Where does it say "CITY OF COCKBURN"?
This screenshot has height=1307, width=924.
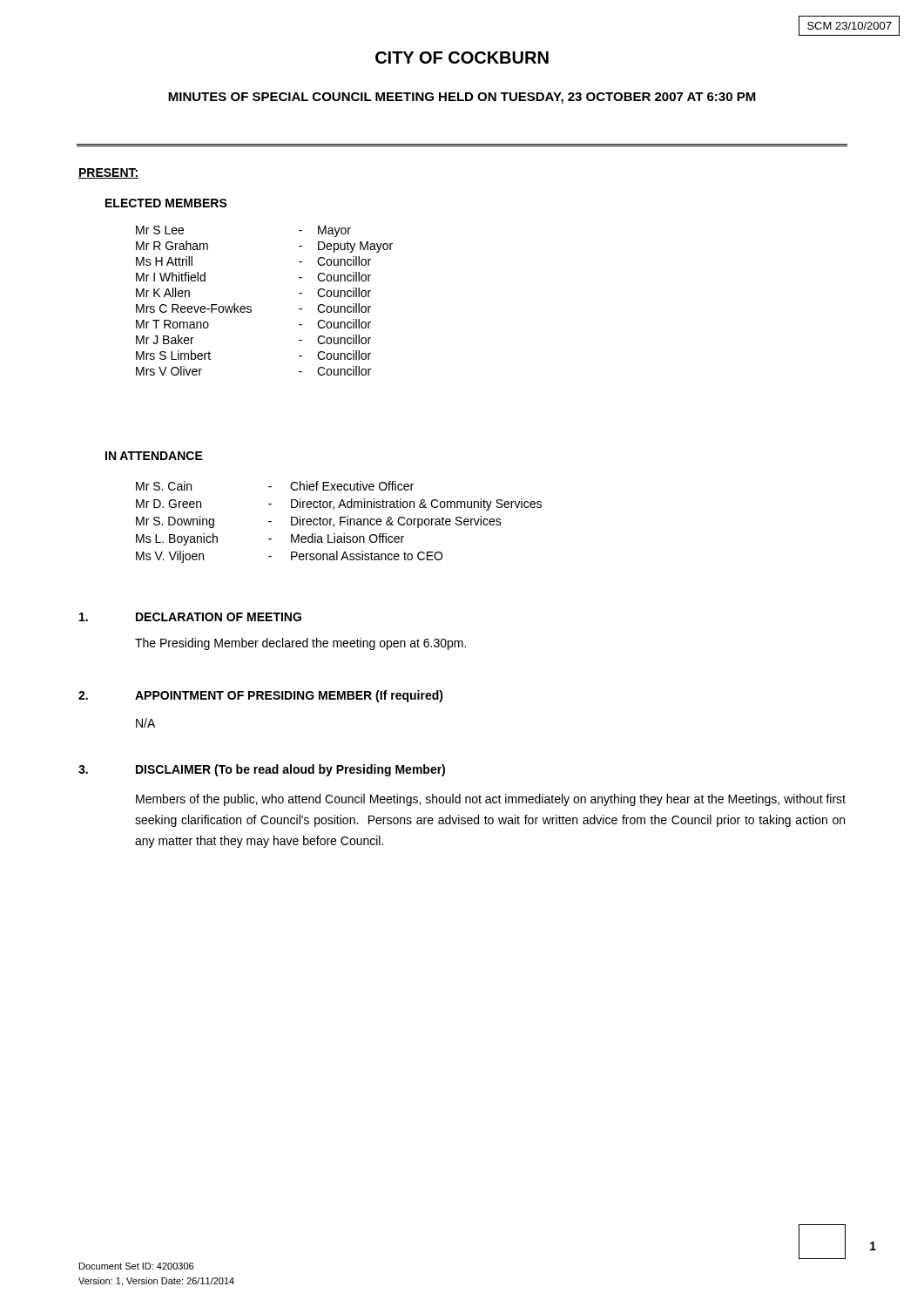point(462,58)
